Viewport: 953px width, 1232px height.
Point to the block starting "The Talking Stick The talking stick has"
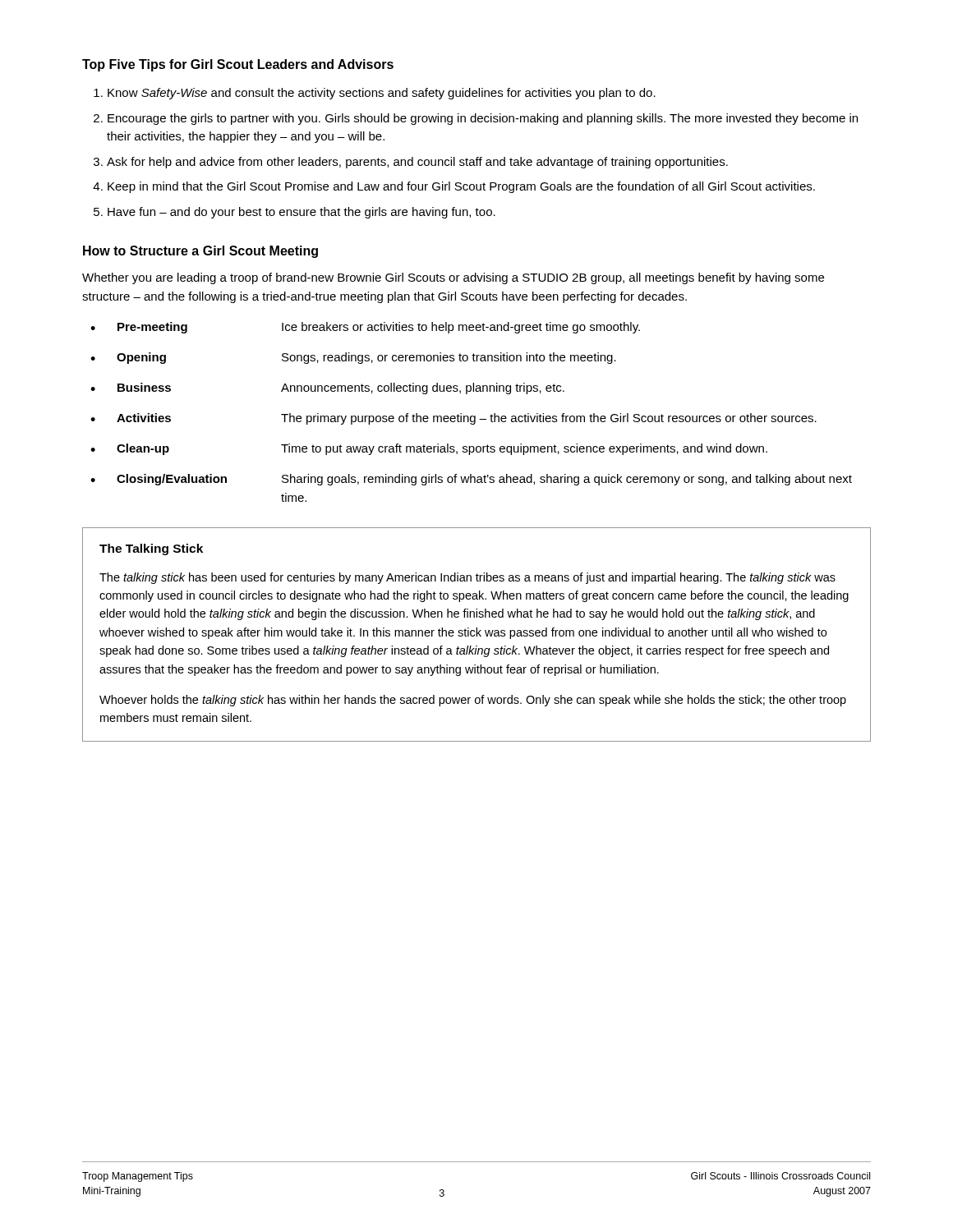[476, 634]
